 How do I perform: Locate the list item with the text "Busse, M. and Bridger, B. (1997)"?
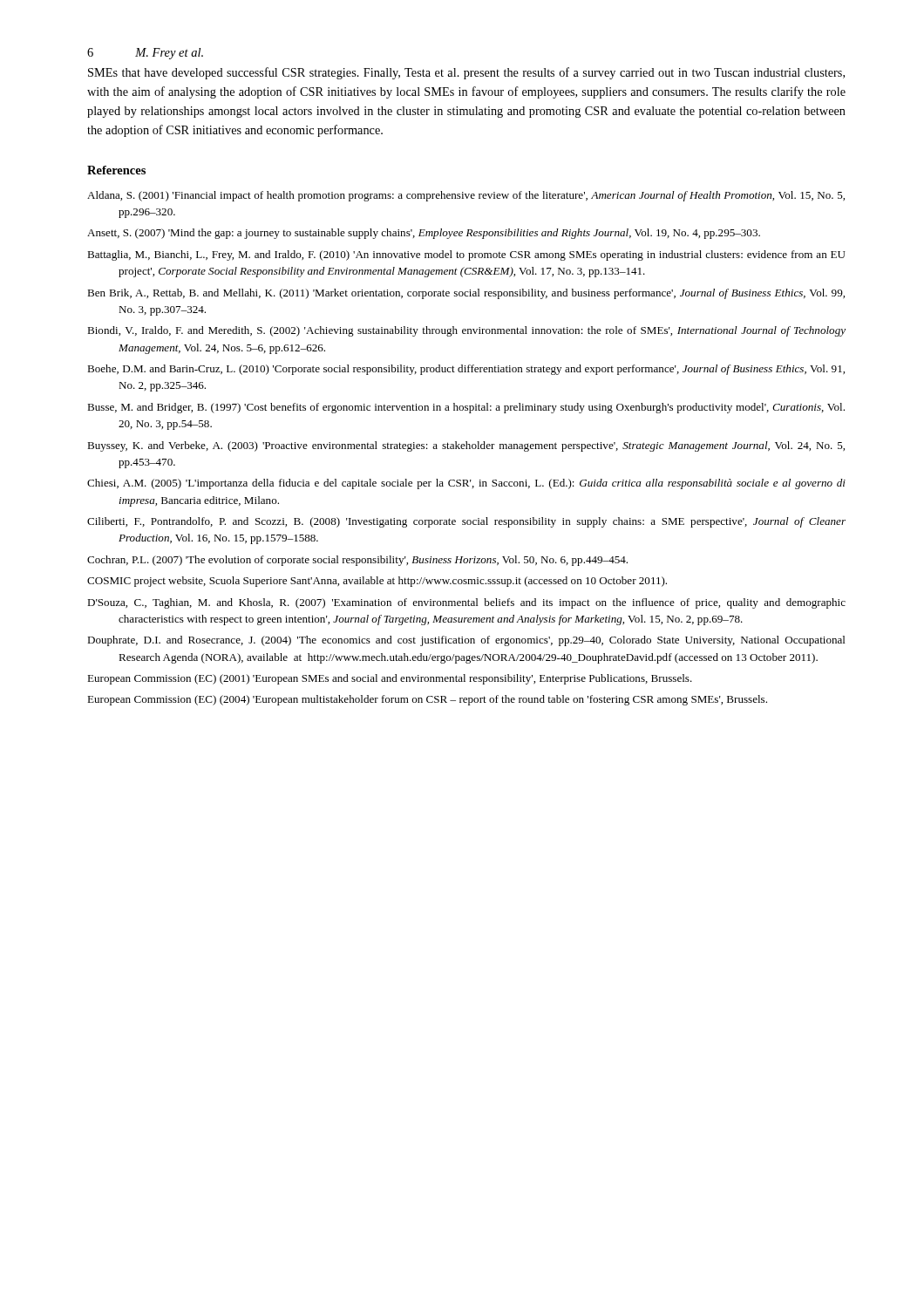466,415
